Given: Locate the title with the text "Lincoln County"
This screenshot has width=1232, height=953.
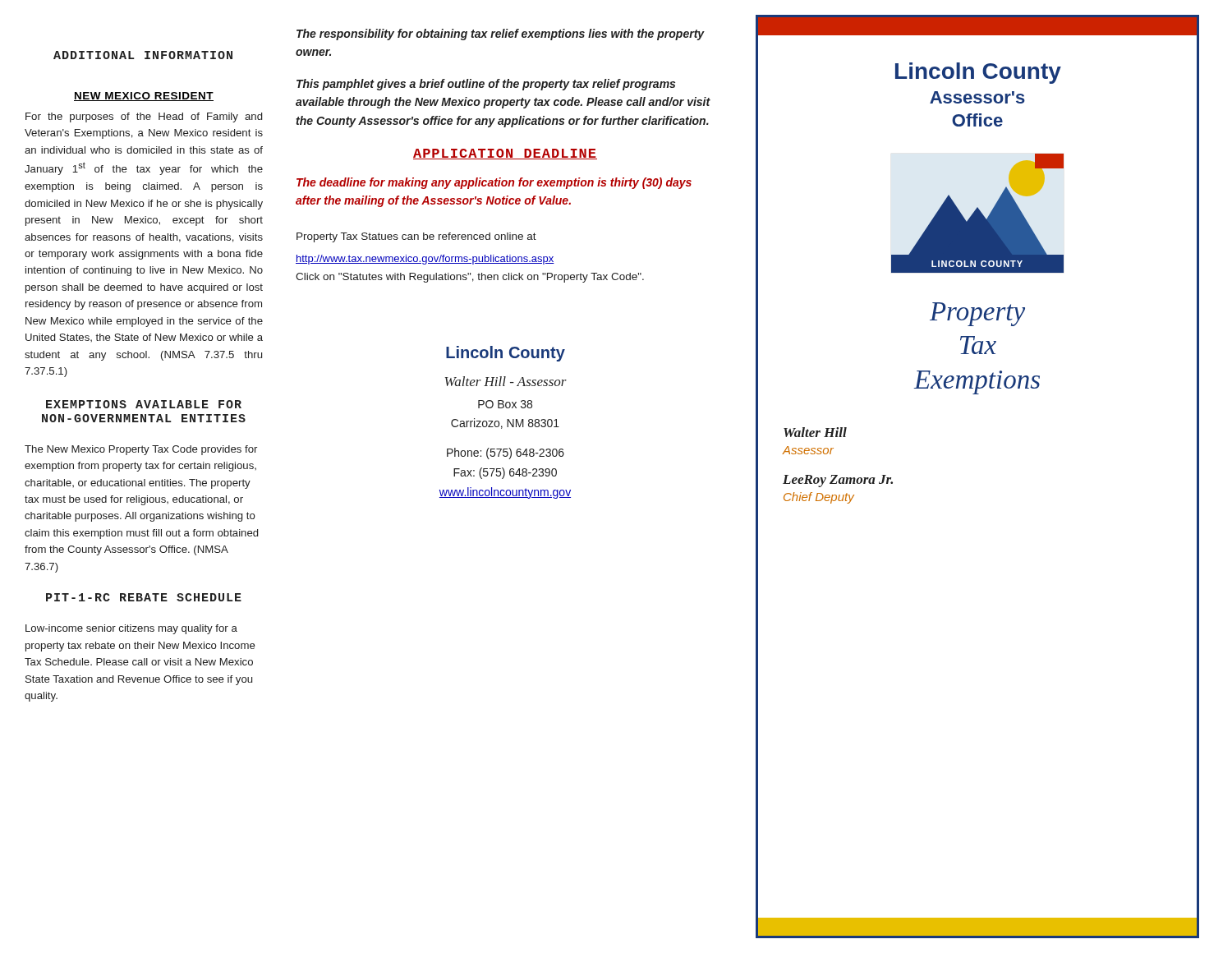Looking at the screenshot, I should tap(977, 71).
